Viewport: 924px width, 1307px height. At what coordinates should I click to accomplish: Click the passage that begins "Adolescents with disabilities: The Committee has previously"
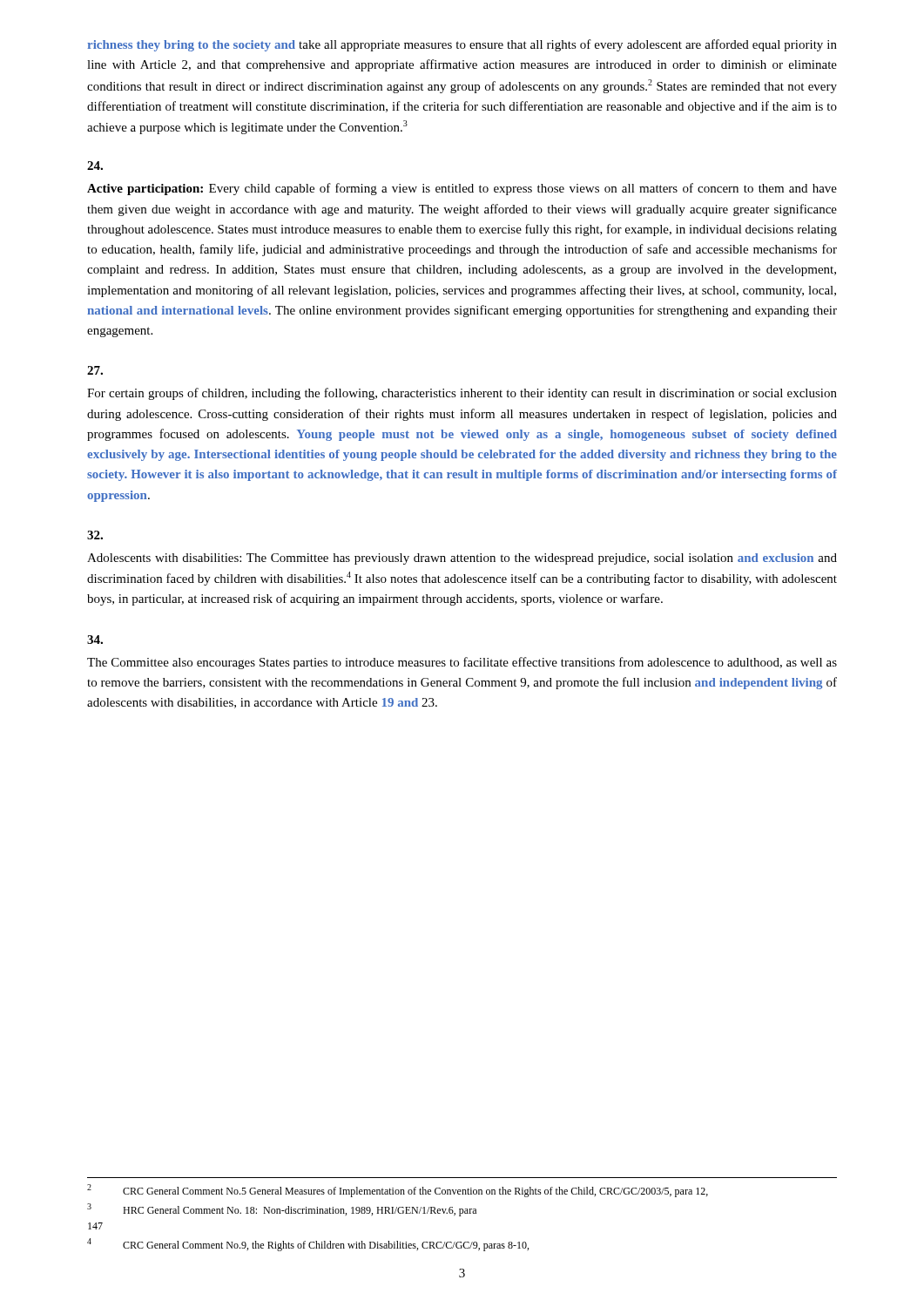click(462, 578)
